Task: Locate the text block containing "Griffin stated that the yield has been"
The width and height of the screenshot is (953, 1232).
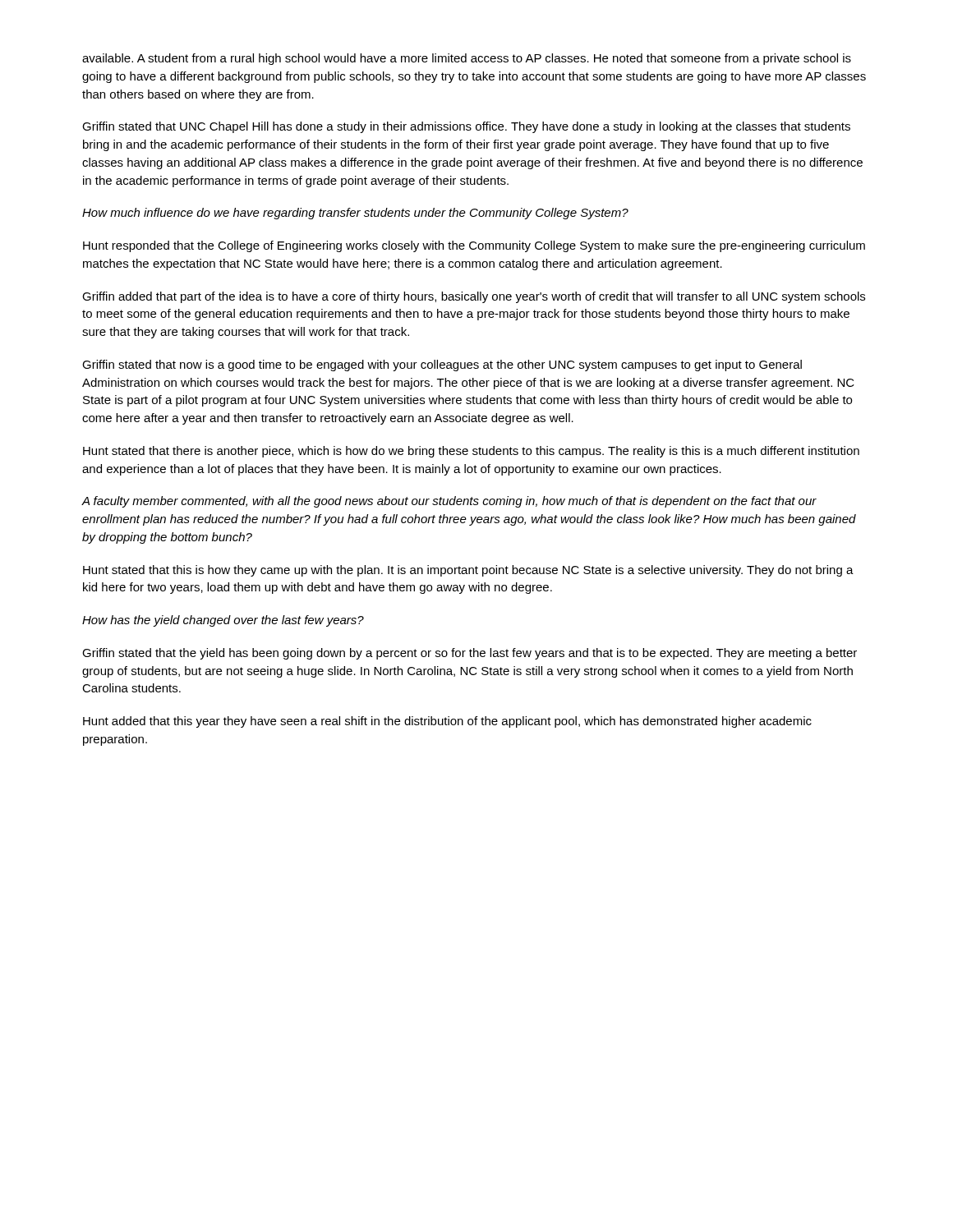Action: pos(470,670)
